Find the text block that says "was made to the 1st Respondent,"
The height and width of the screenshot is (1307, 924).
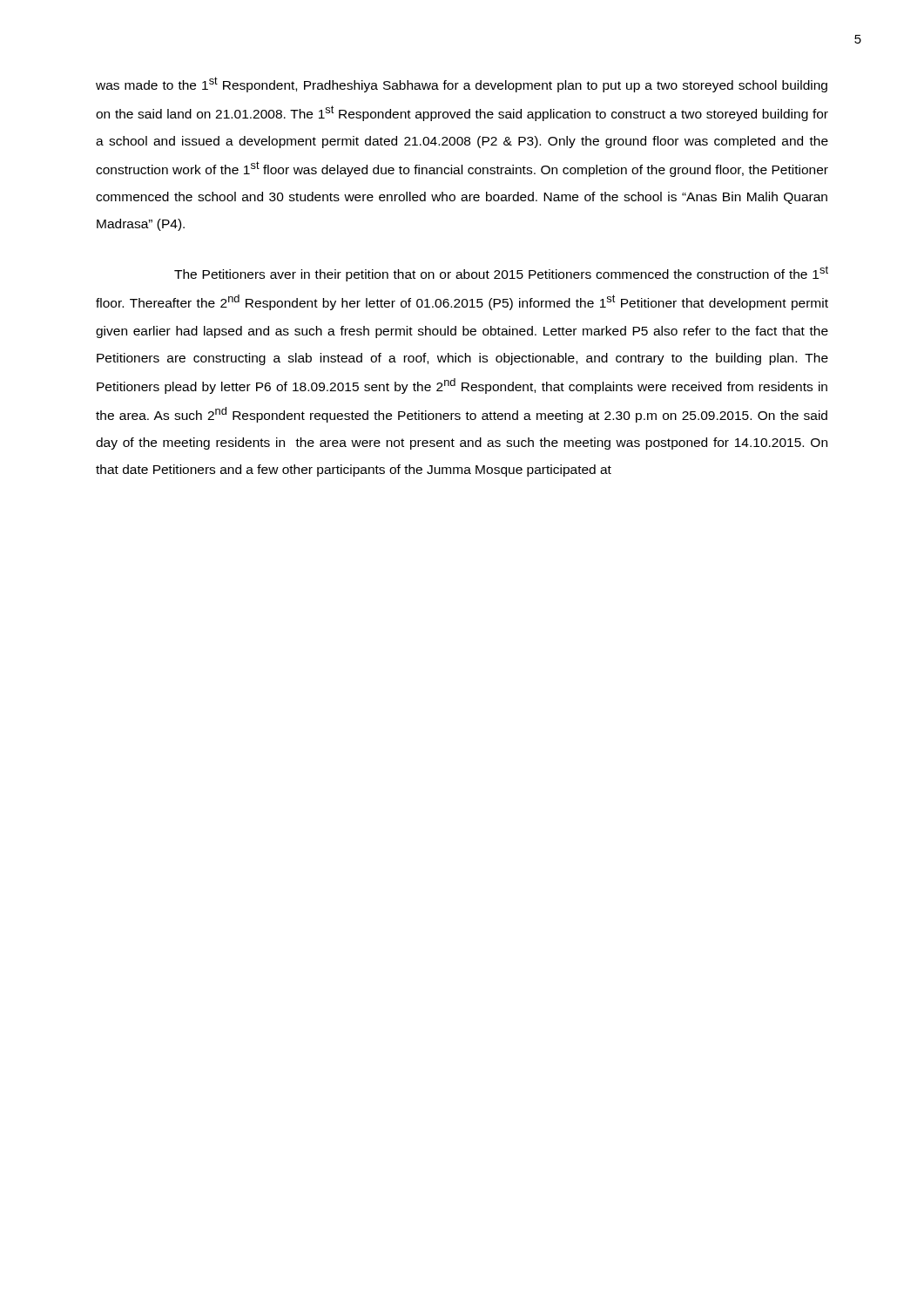click(x=462, y=276)
